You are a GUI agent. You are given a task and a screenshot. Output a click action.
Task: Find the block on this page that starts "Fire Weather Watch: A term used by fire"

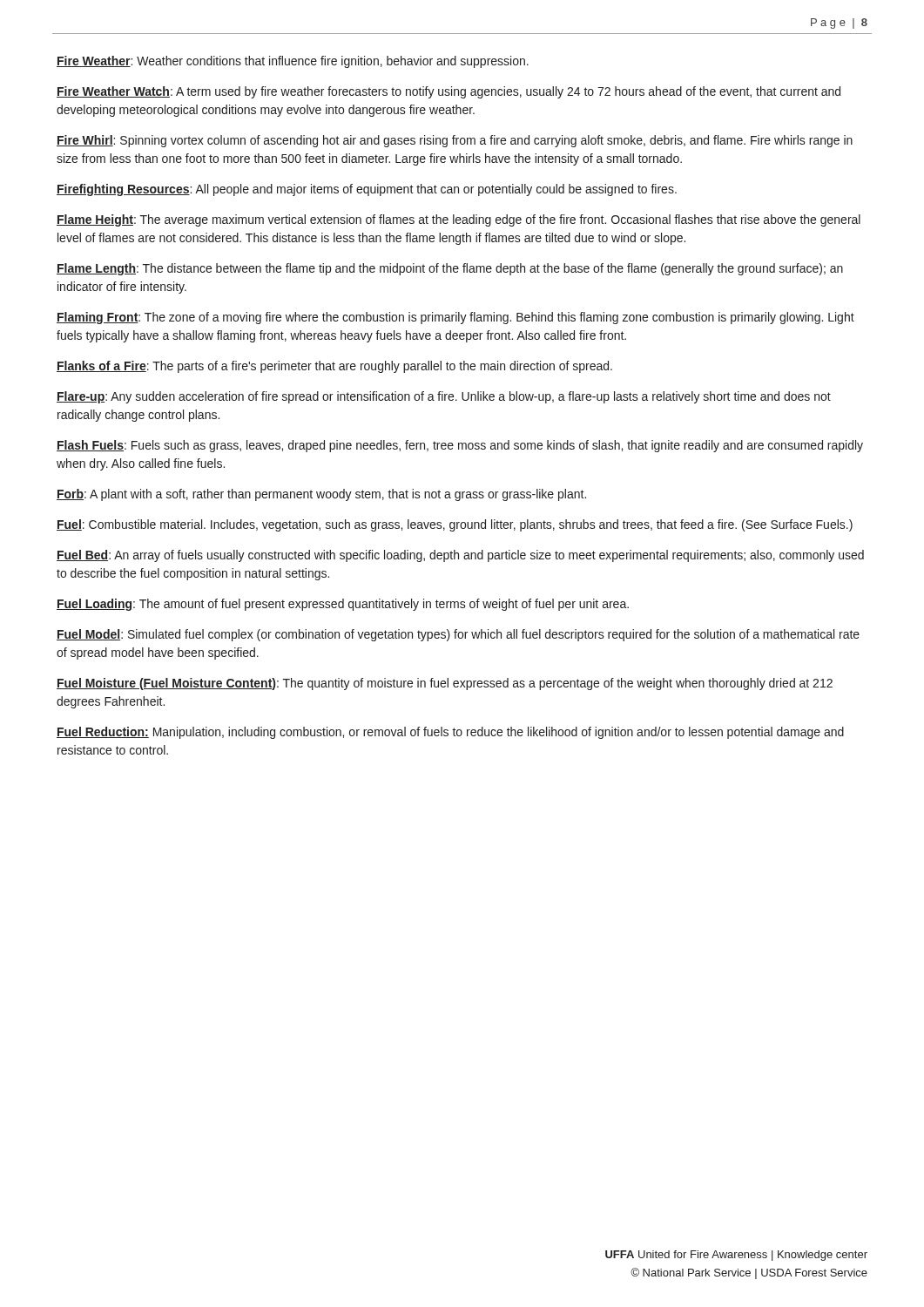tap(449, 101)
